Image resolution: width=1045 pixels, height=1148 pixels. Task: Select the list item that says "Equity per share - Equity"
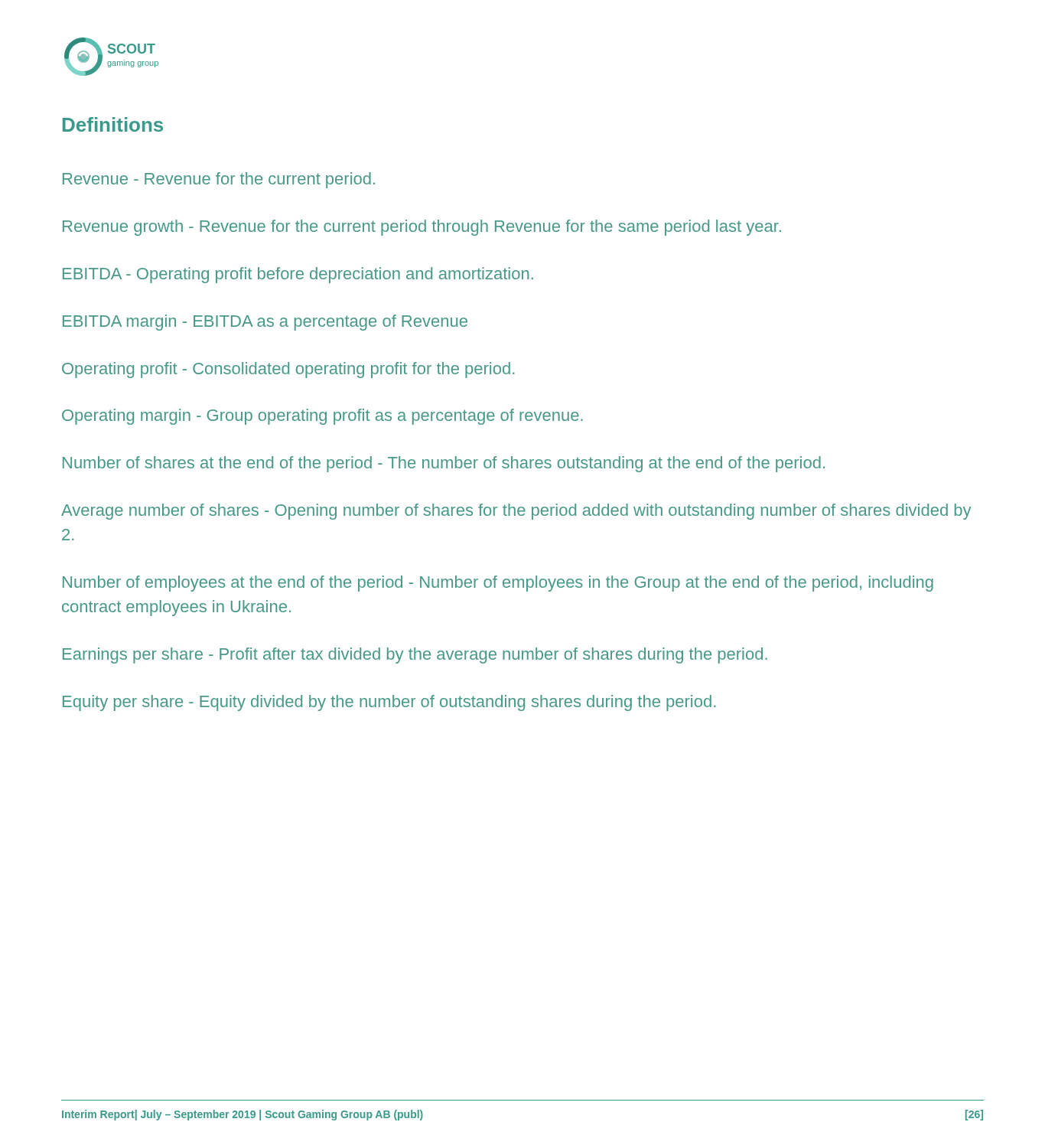pyautogui.click(x=389, y=701)
